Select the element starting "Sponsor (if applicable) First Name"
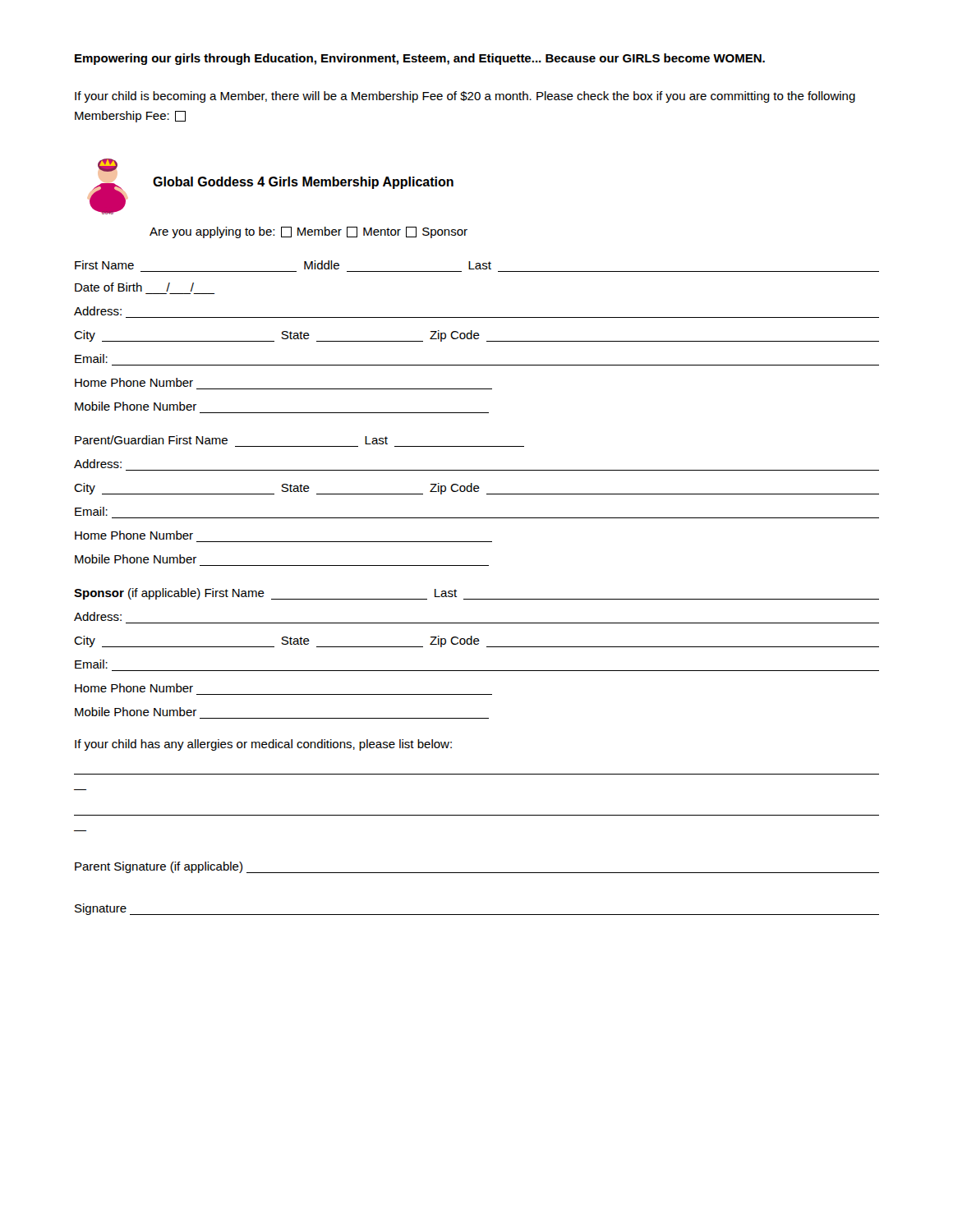953x1232 pixels. pos(476,591)
